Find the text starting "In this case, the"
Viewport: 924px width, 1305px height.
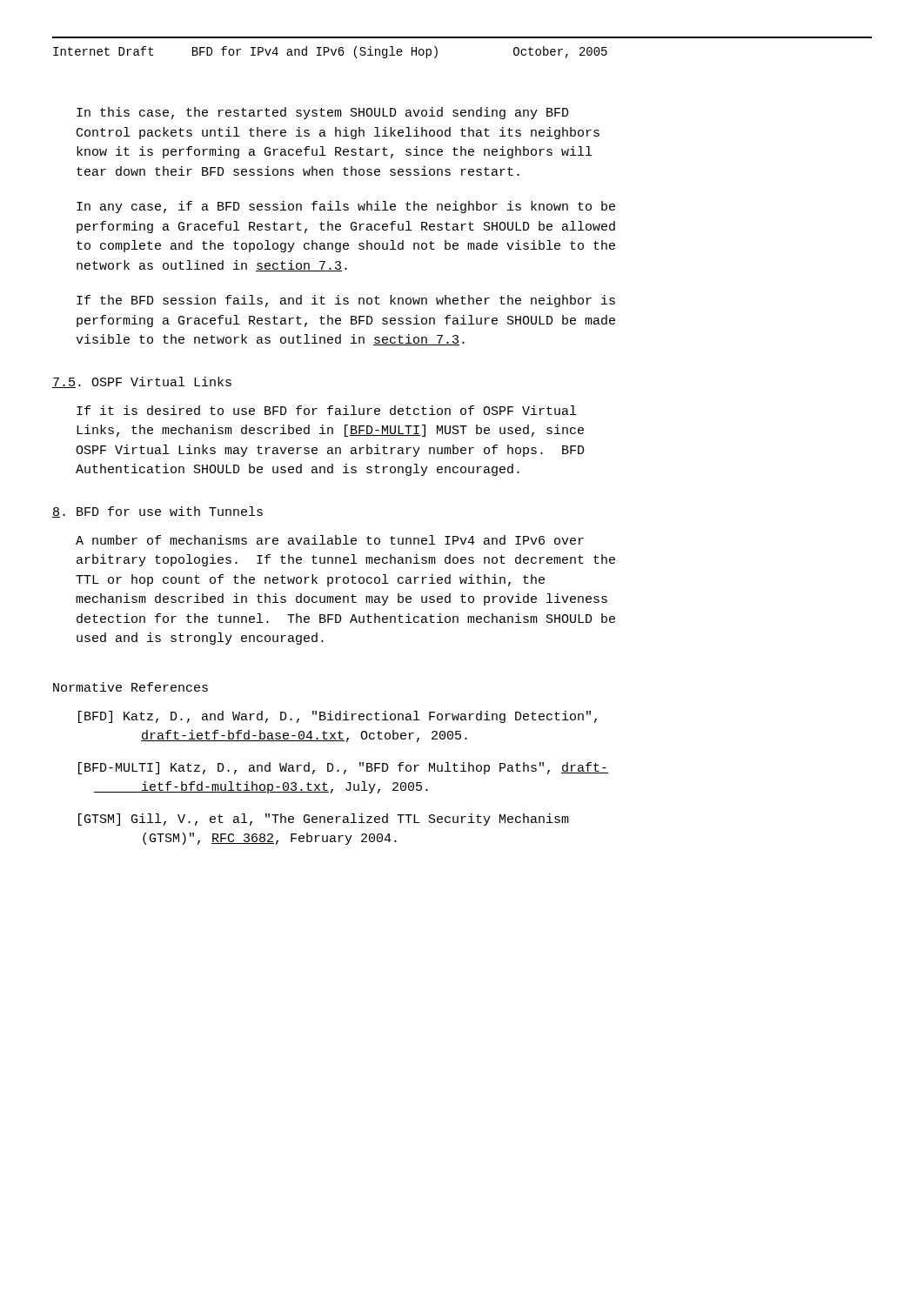tap(326, 143)
